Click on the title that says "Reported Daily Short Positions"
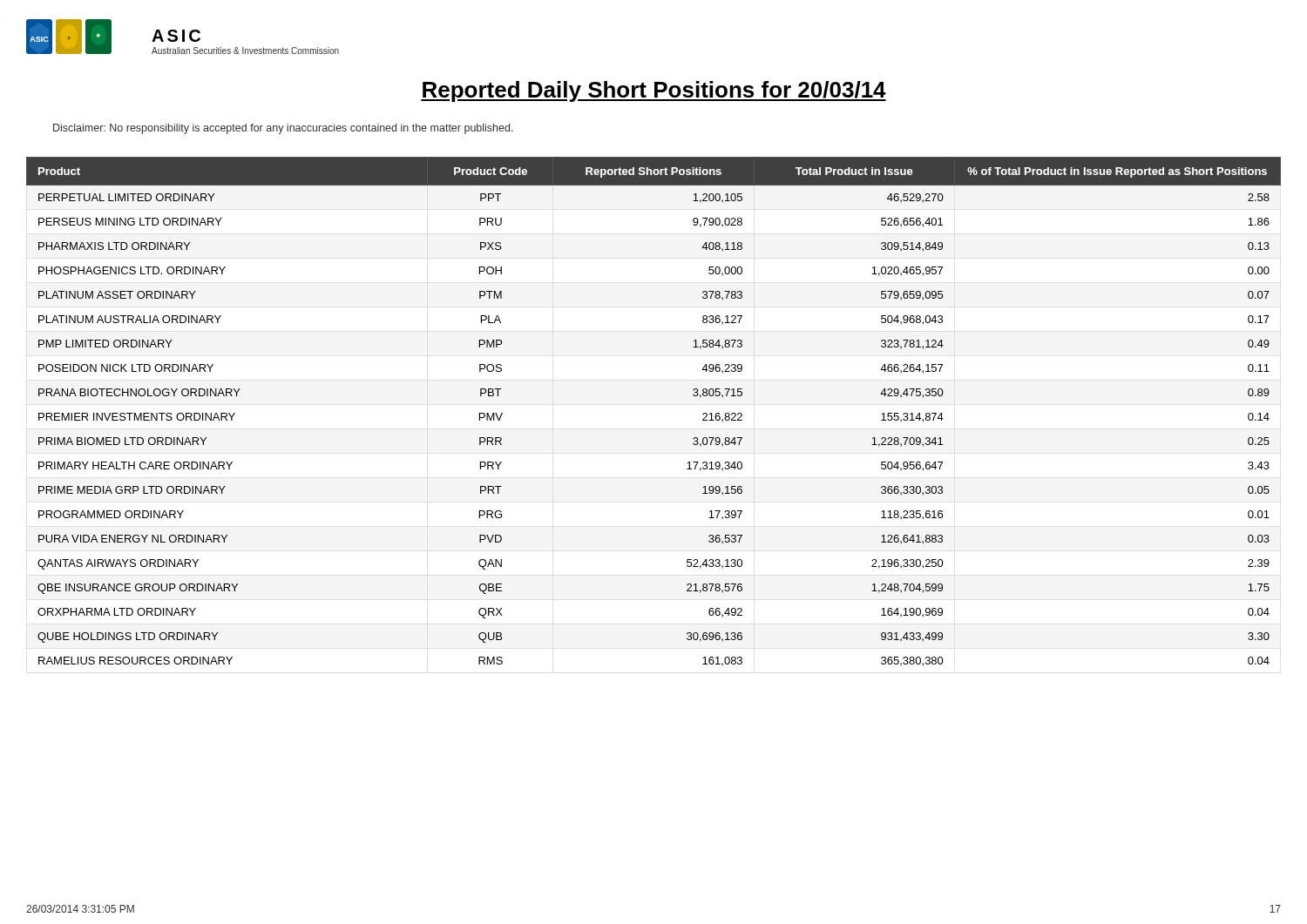 (654, 90)
